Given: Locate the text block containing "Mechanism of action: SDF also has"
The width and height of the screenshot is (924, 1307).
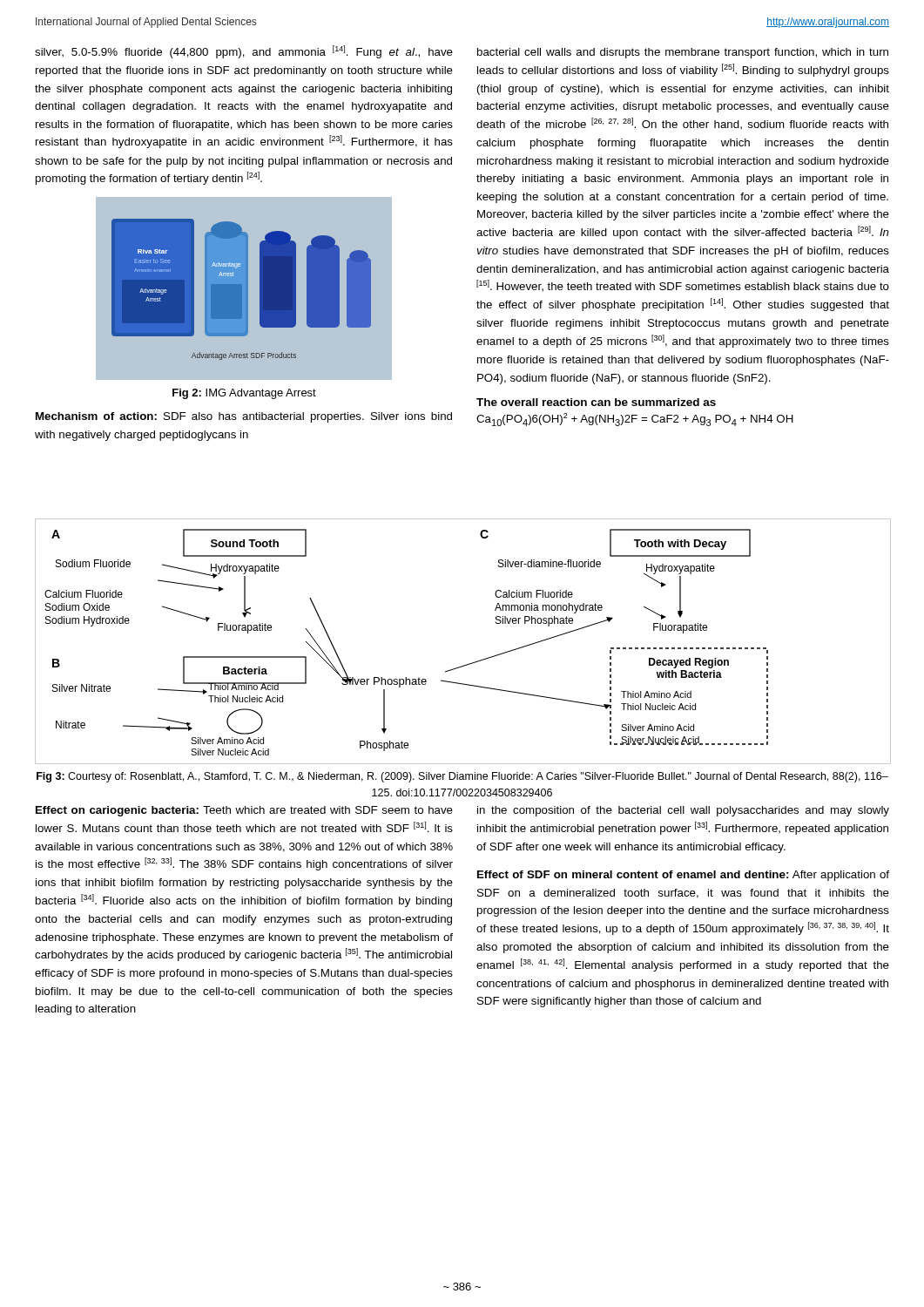Looking at the screenshot, I should (x=244, y=425).
